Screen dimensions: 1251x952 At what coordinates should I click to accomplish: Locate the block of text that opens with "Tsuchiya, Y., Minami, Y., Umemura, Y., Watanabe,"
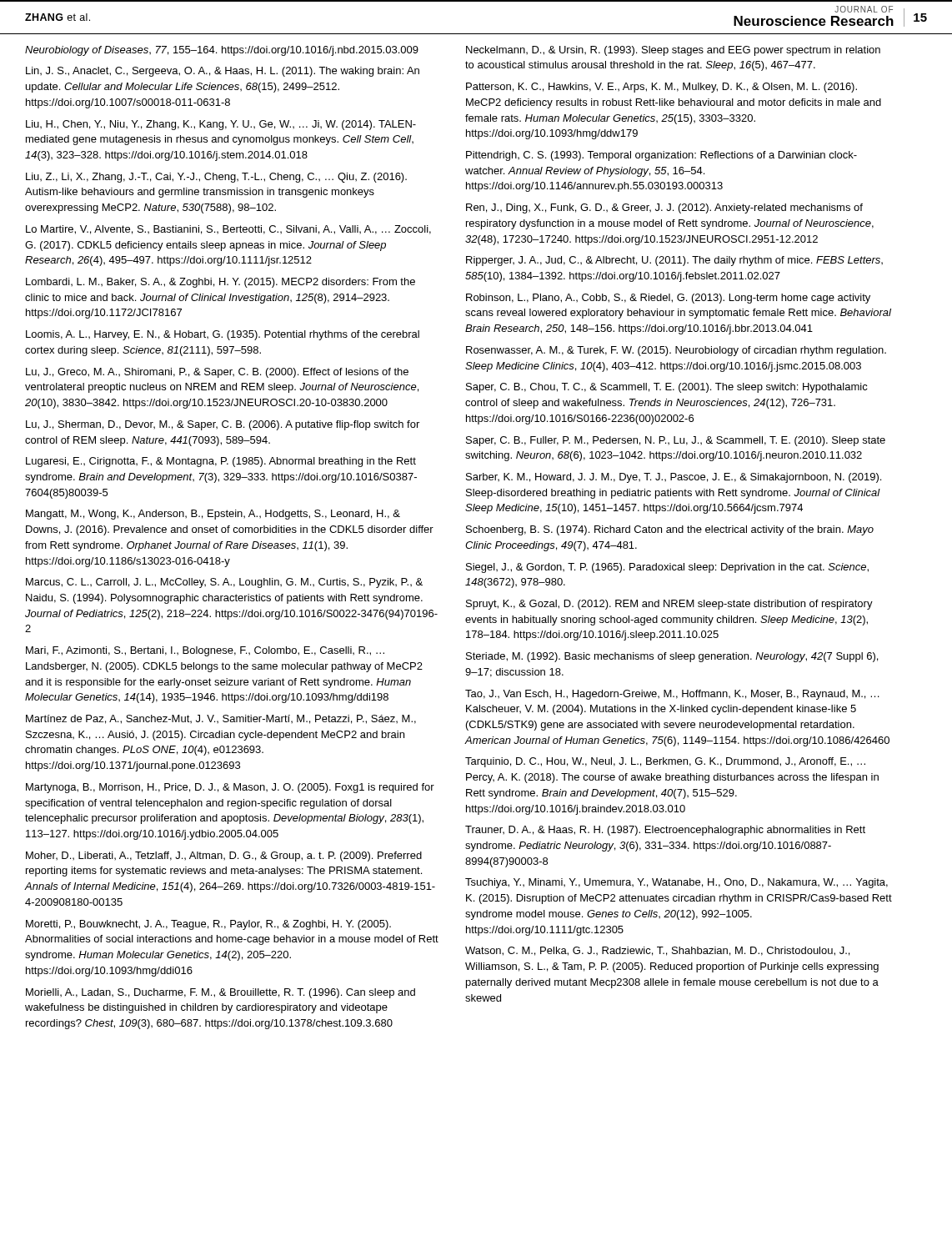678,906
